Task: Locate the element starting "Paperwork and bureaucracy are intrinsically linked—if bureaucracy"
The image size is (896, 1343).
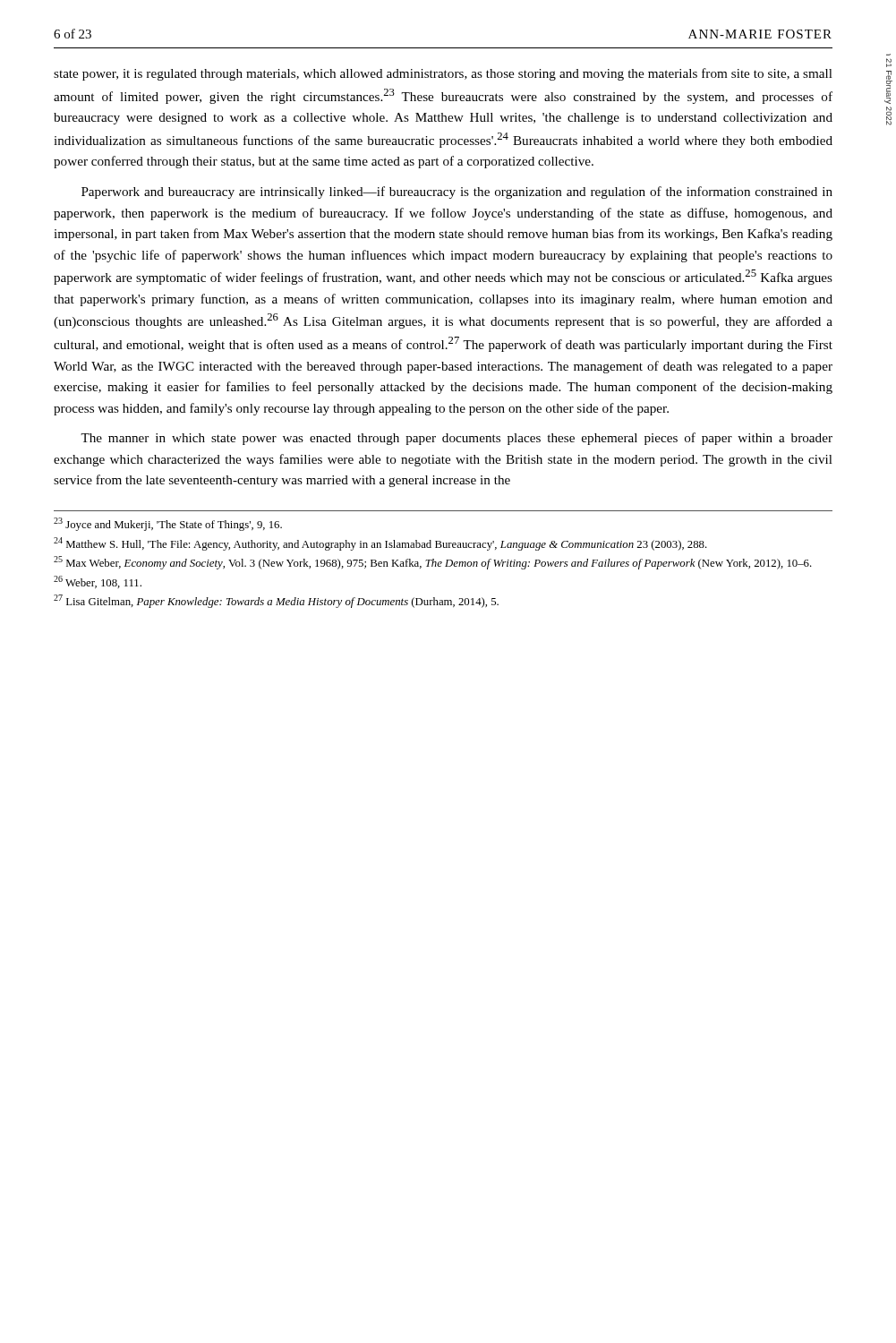Action: [x=443, y=300]
